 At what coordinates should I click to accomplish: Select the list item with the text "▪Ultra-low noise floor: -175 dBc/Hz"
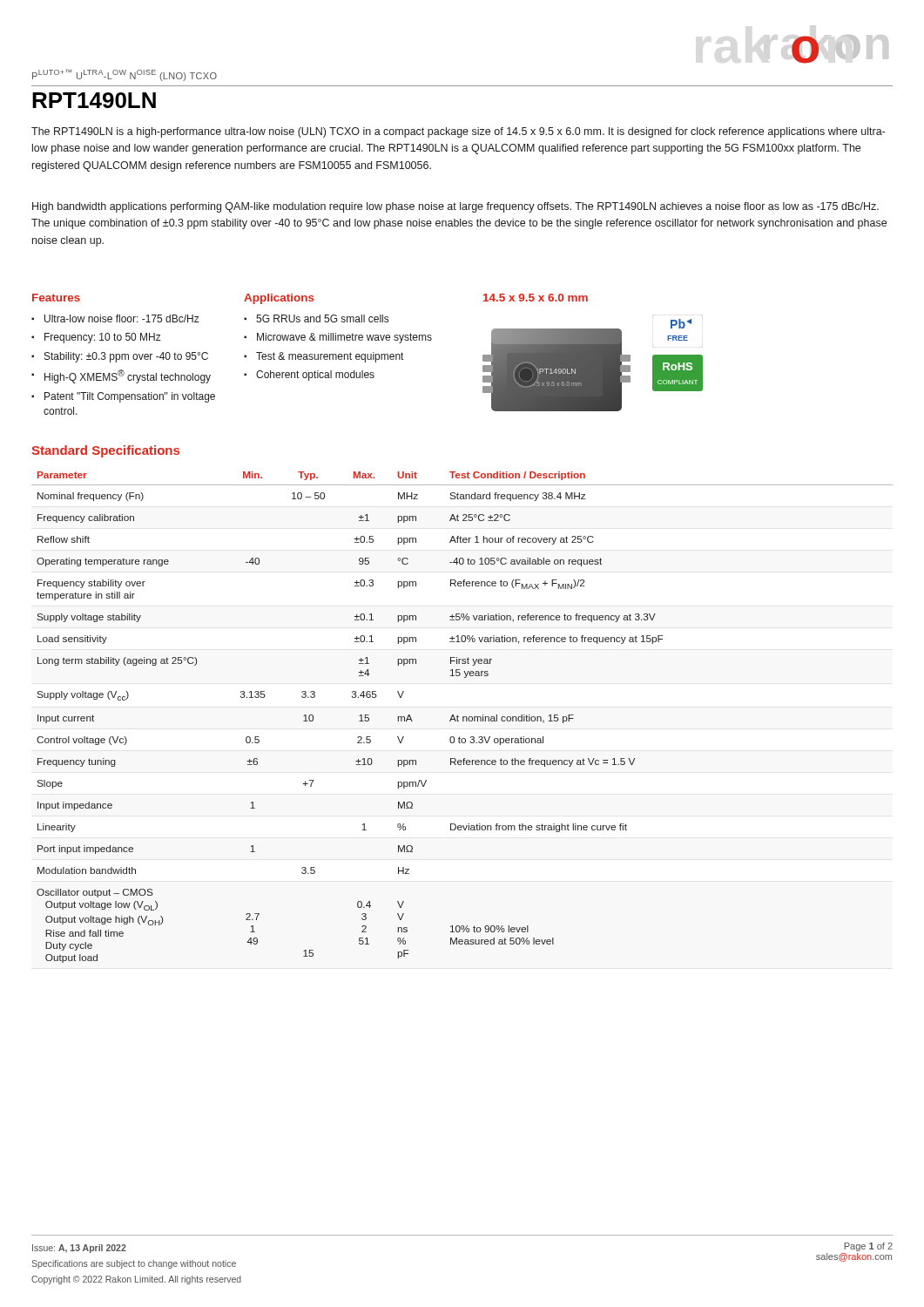(115, 319)
